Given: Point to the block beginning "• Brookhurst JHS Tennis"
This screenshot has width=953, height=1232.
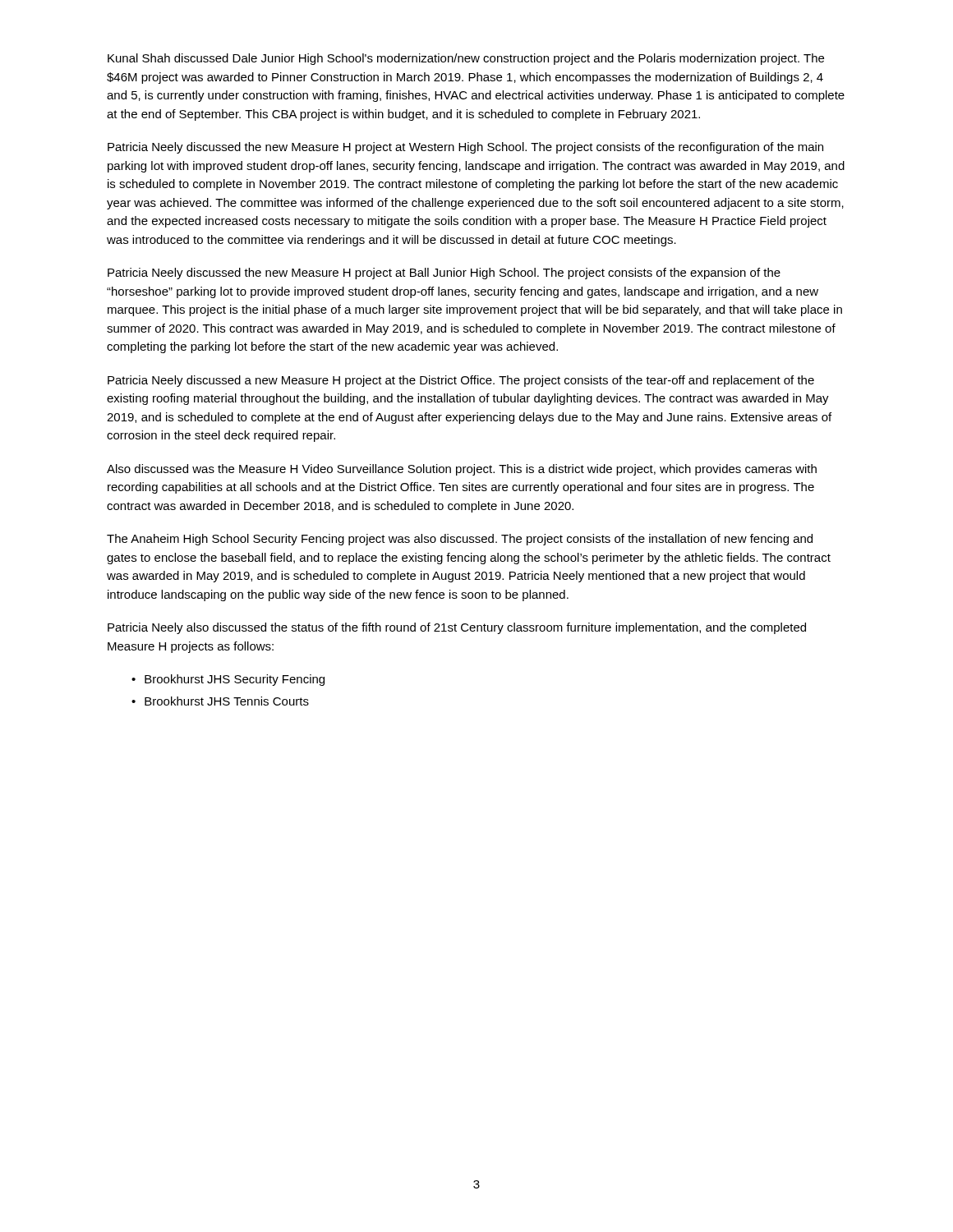Looking at the screenshot, I should [220, 701].
